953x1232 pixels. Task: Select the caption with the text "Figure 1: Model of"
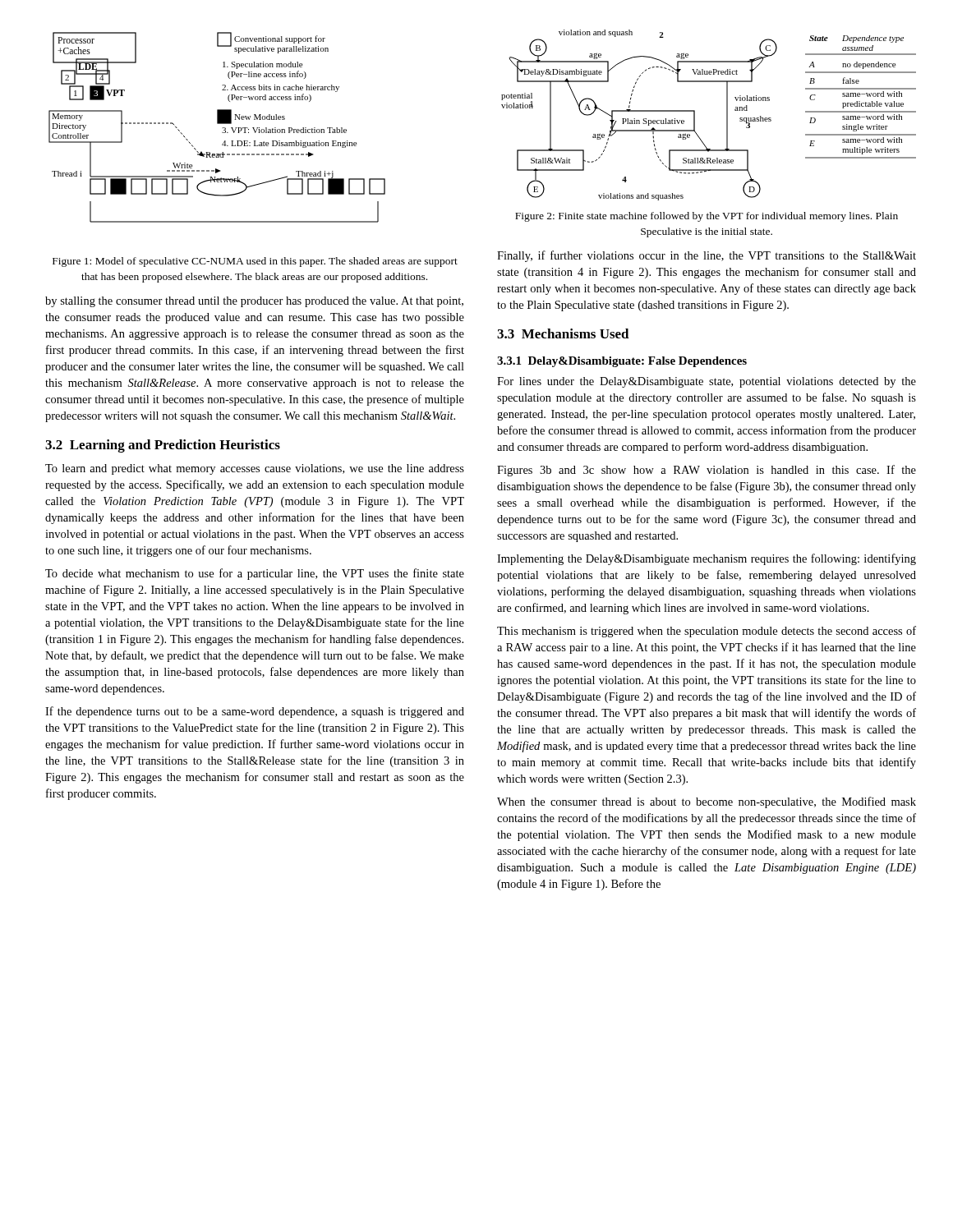255,268
